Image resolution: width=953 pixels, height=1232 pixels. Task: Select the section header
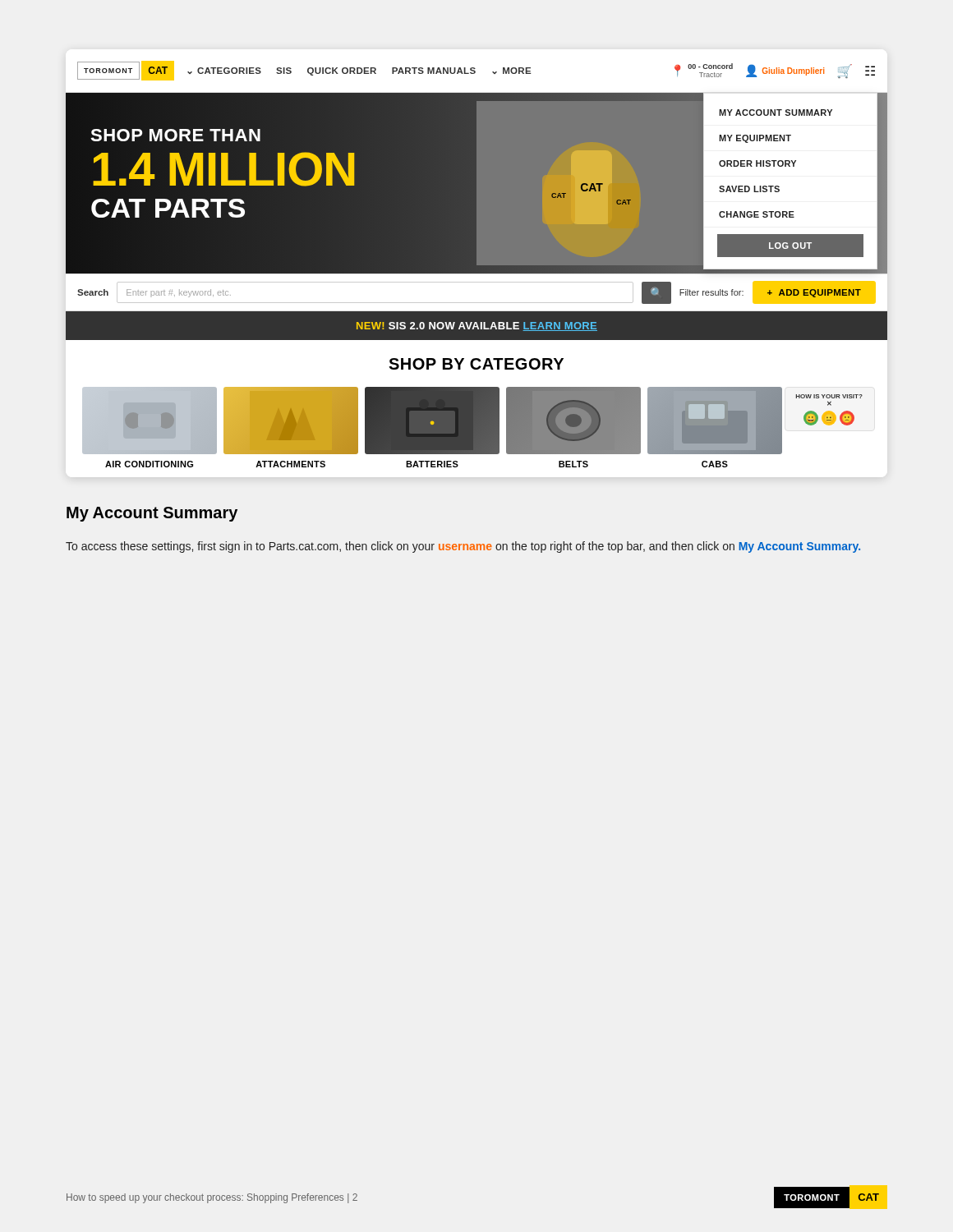[x=476, y=513]
